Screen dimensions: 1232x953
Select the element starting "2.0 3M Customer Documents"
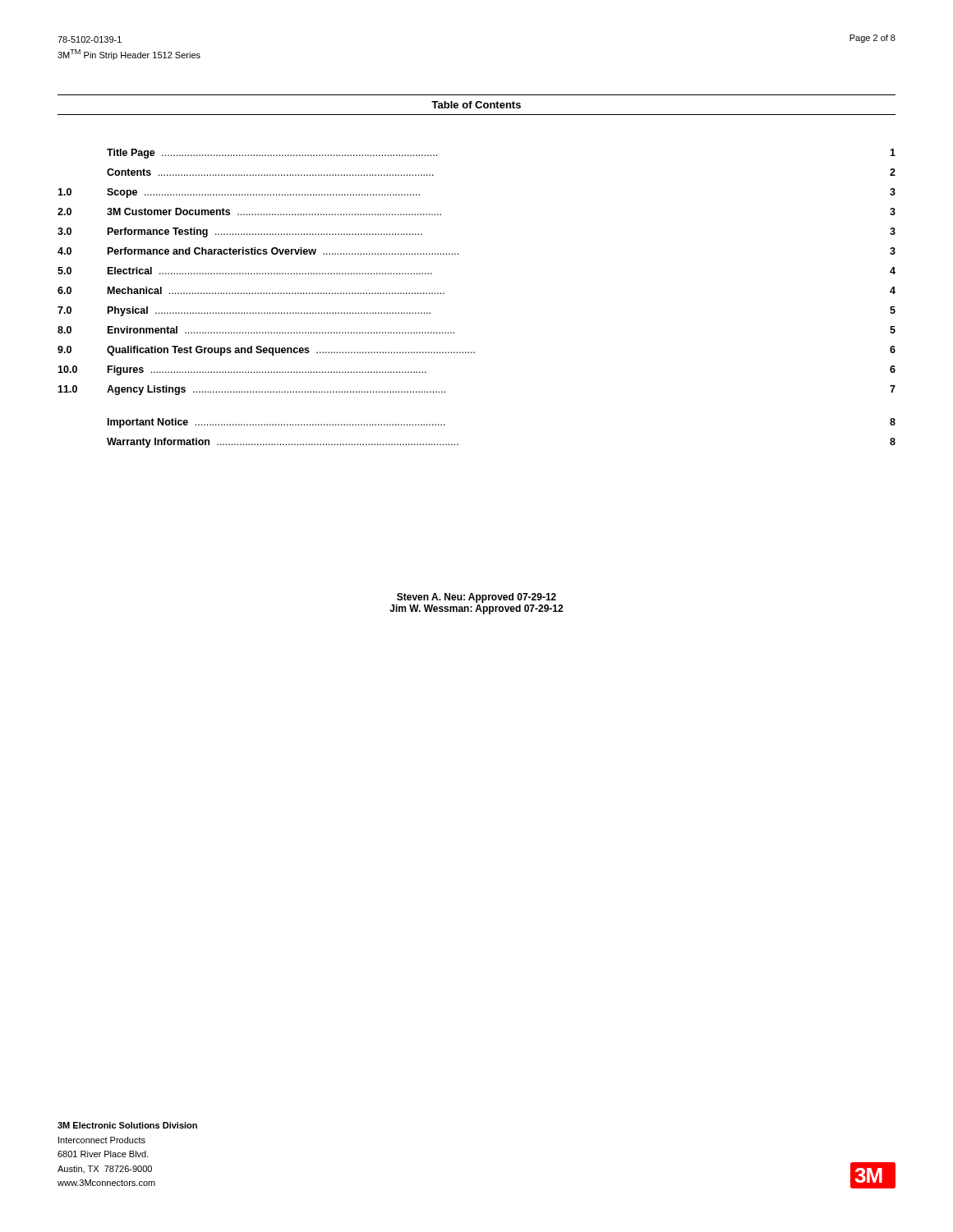pyautogui.click(x=60, y=211)
